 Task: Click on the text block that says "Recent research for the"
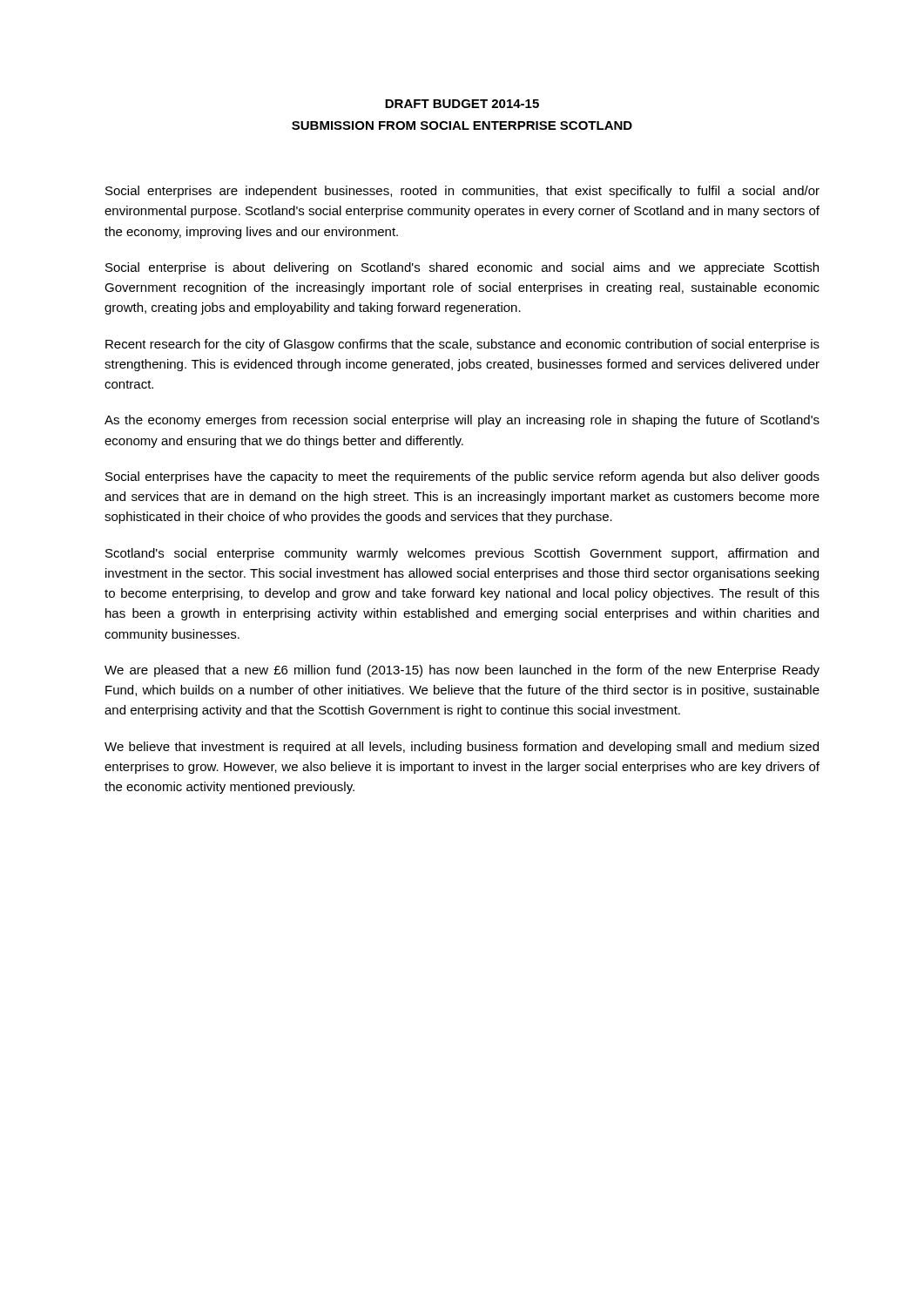(x=462, y=364)
